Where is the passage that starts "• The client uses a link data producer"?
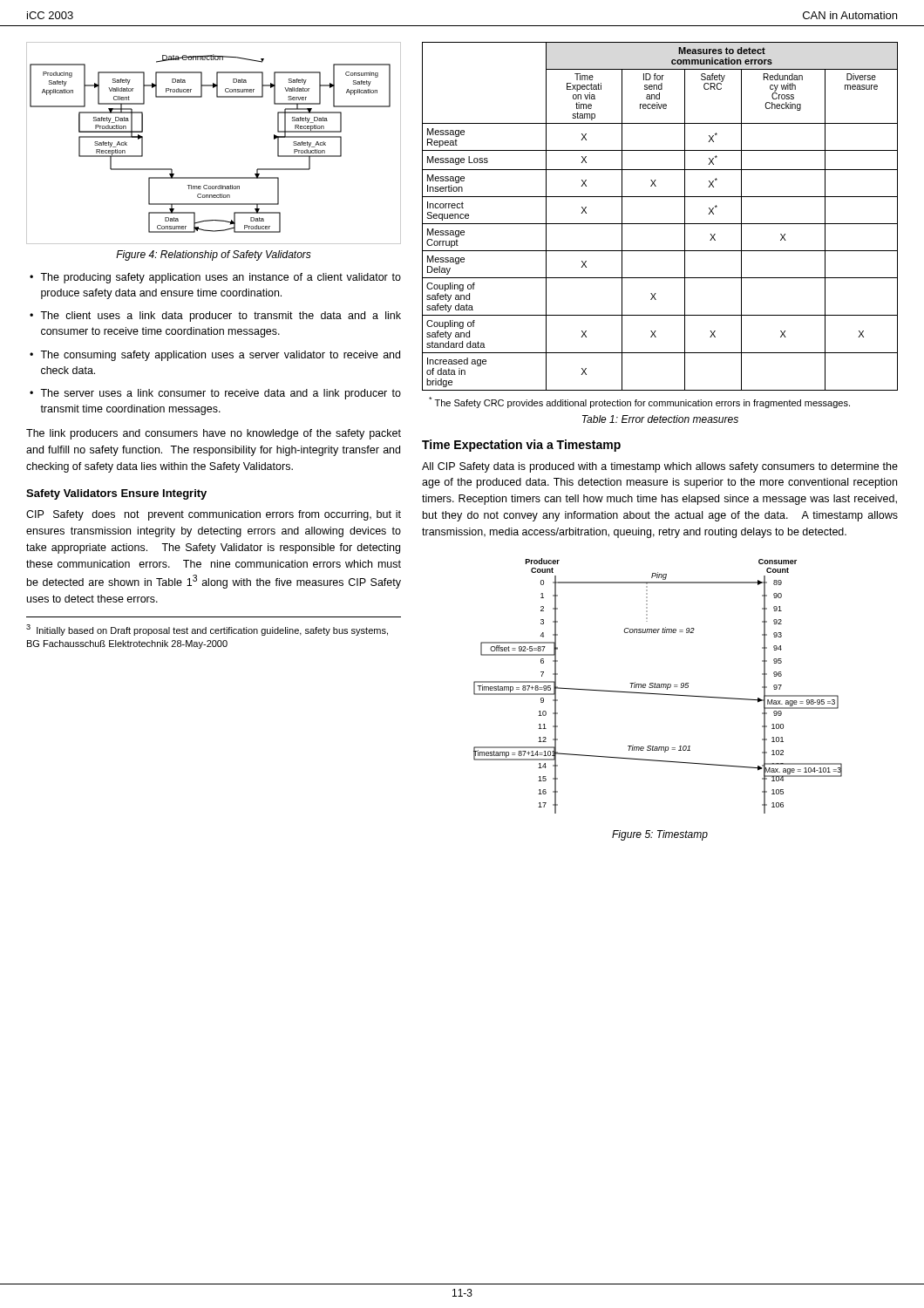Screen dimensions: 1308x924 point(215,324)
